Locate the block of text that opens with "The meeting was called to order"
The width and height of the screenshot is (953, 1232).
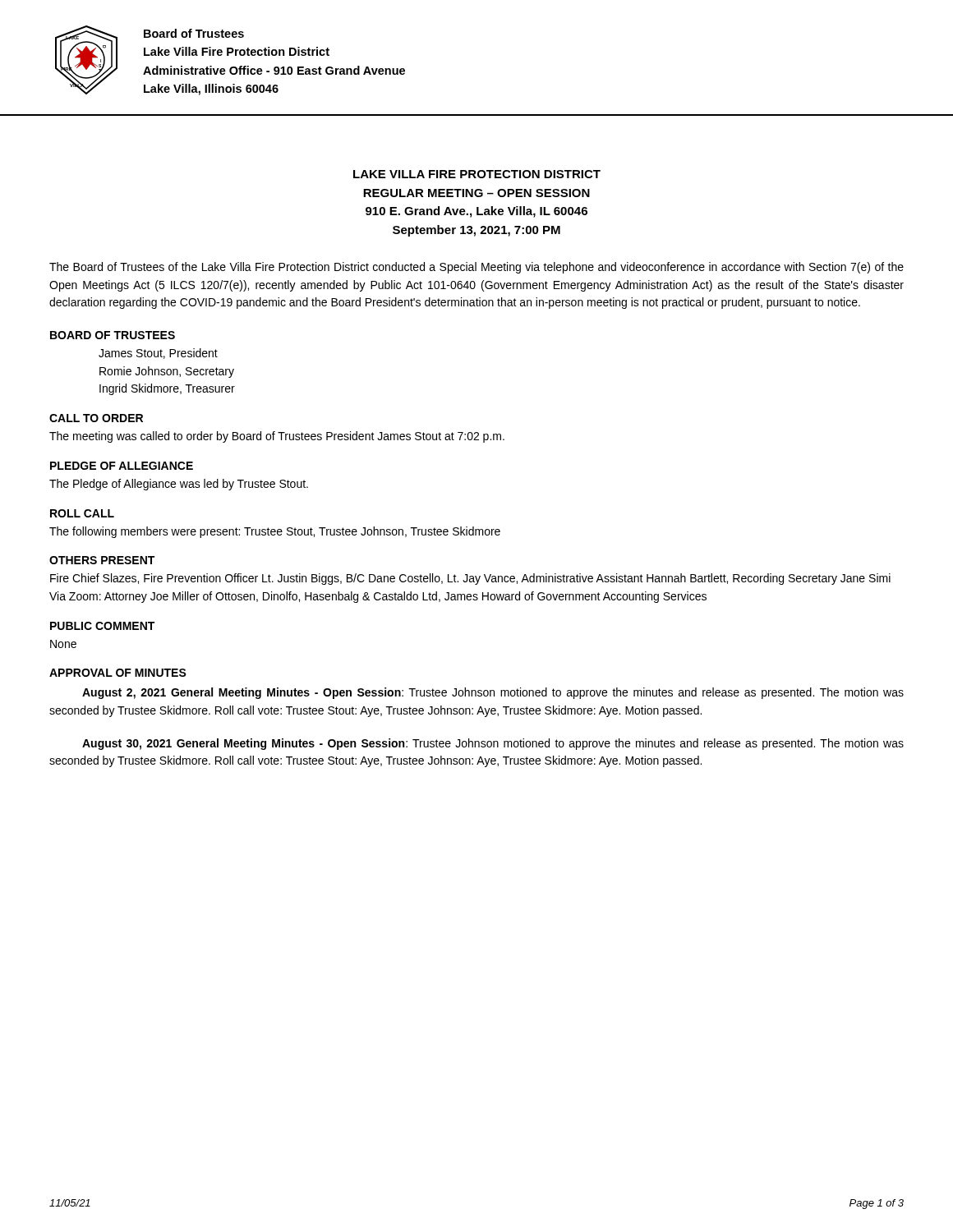tap(277, 436)
